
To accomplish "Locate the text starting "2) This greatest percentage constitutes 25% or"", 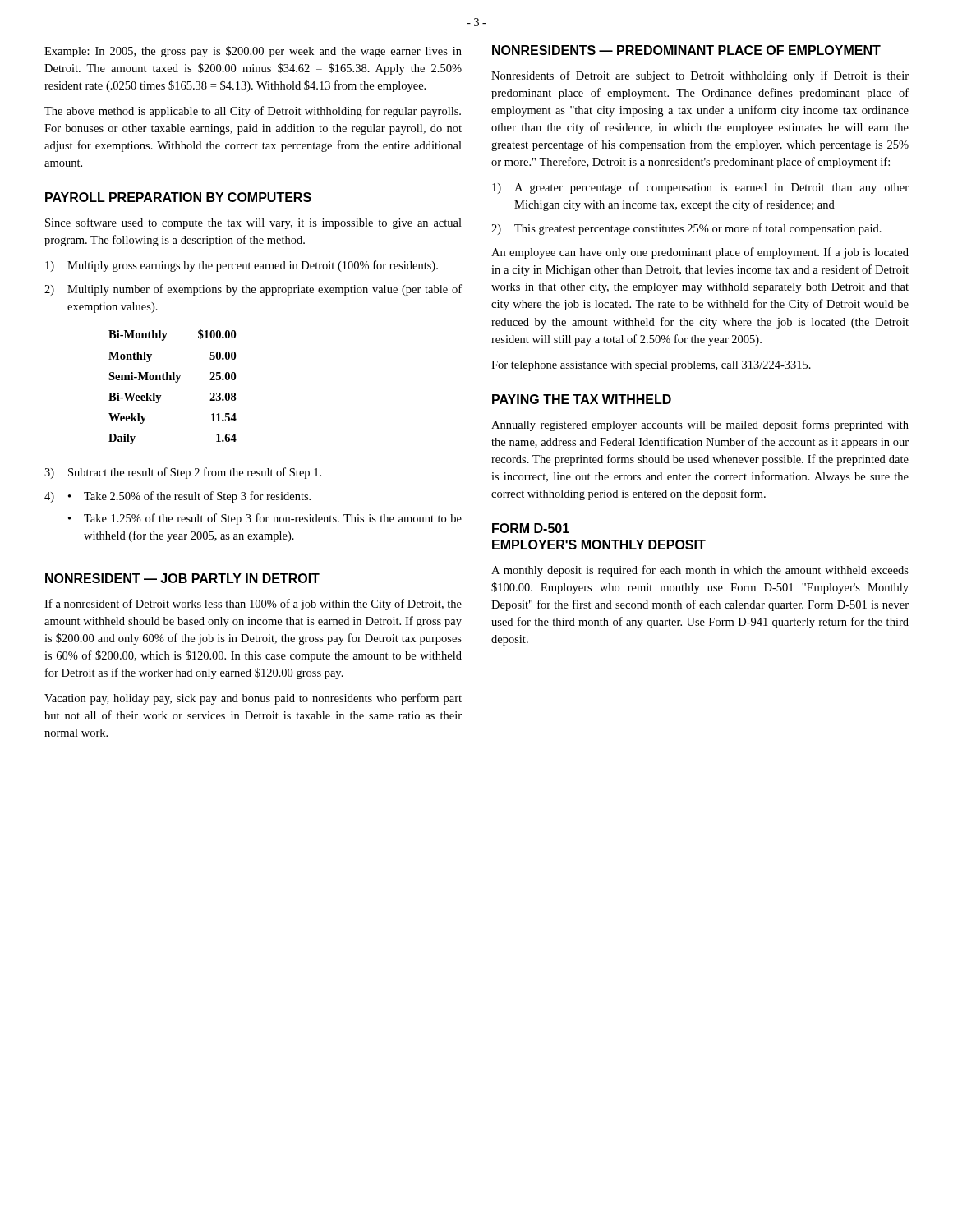I will point(700,229).
